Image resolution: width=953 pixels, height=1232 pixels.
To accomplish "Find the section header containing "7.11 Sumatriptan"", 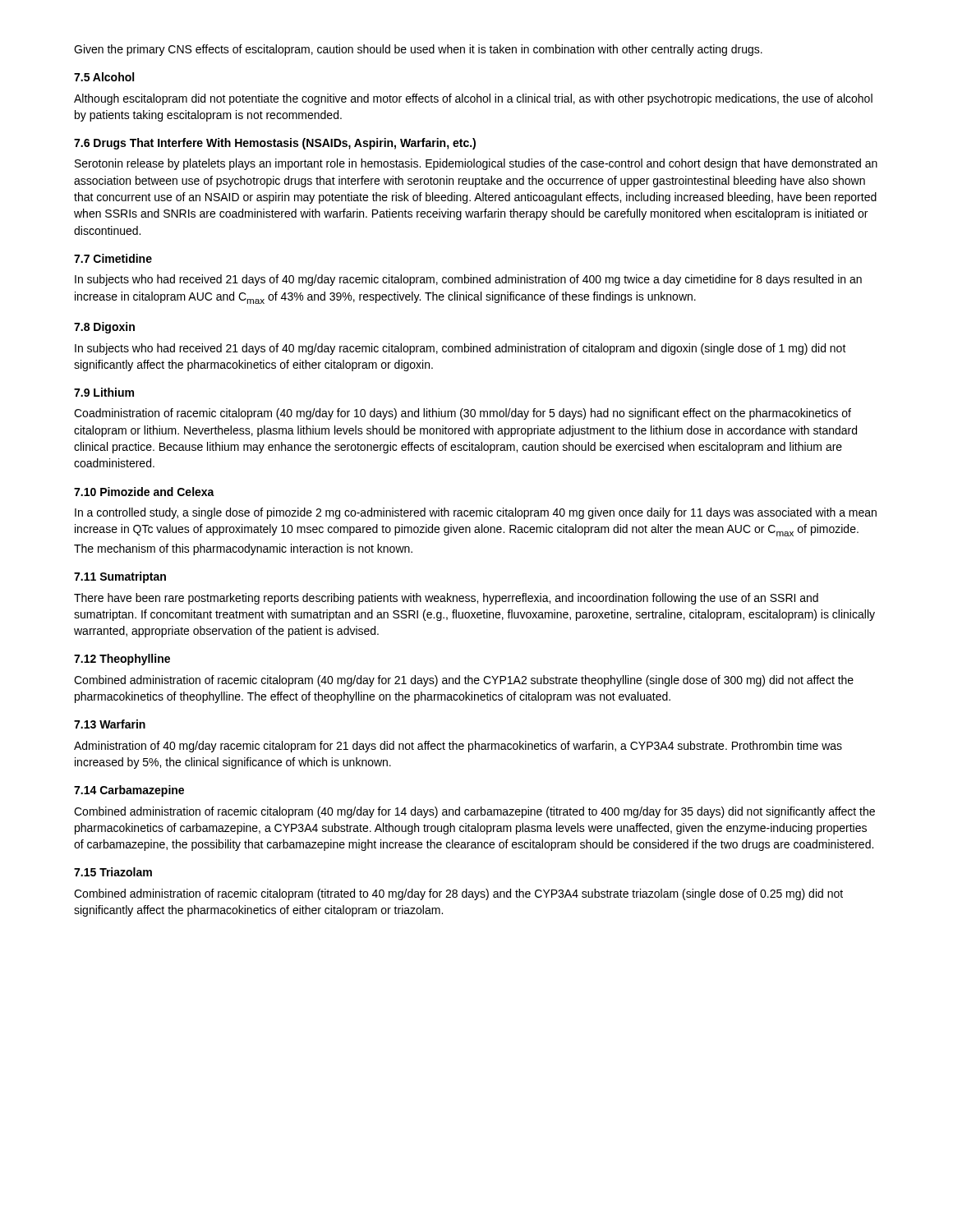I will (120, 577).
